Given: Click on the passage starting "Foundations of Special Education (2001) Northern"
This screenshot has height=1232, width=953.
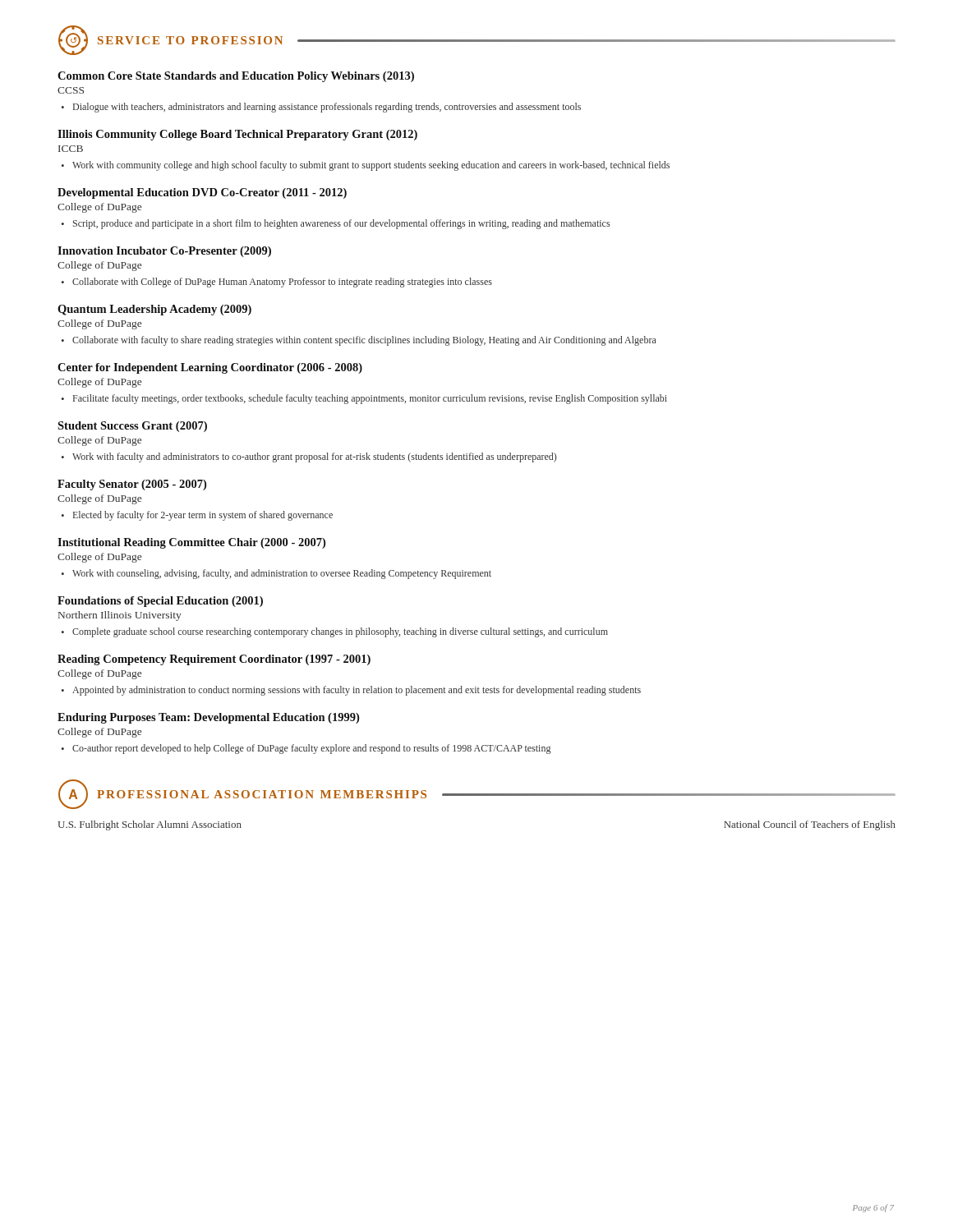Looking at the screenshot, I should click(x=160, y=602).
